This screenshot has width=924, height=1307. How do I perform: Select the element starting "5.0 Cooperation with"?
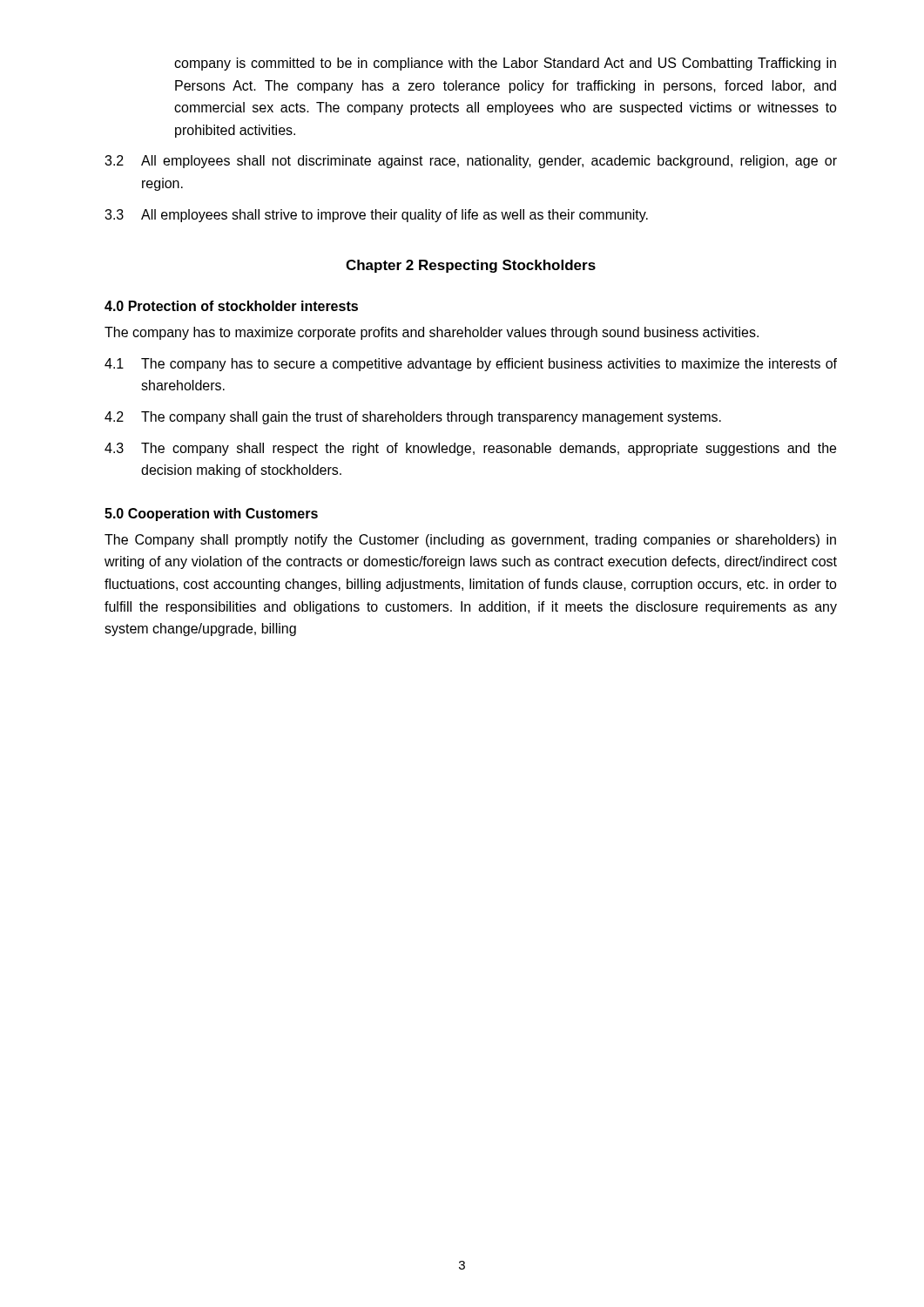click(211, 515)
